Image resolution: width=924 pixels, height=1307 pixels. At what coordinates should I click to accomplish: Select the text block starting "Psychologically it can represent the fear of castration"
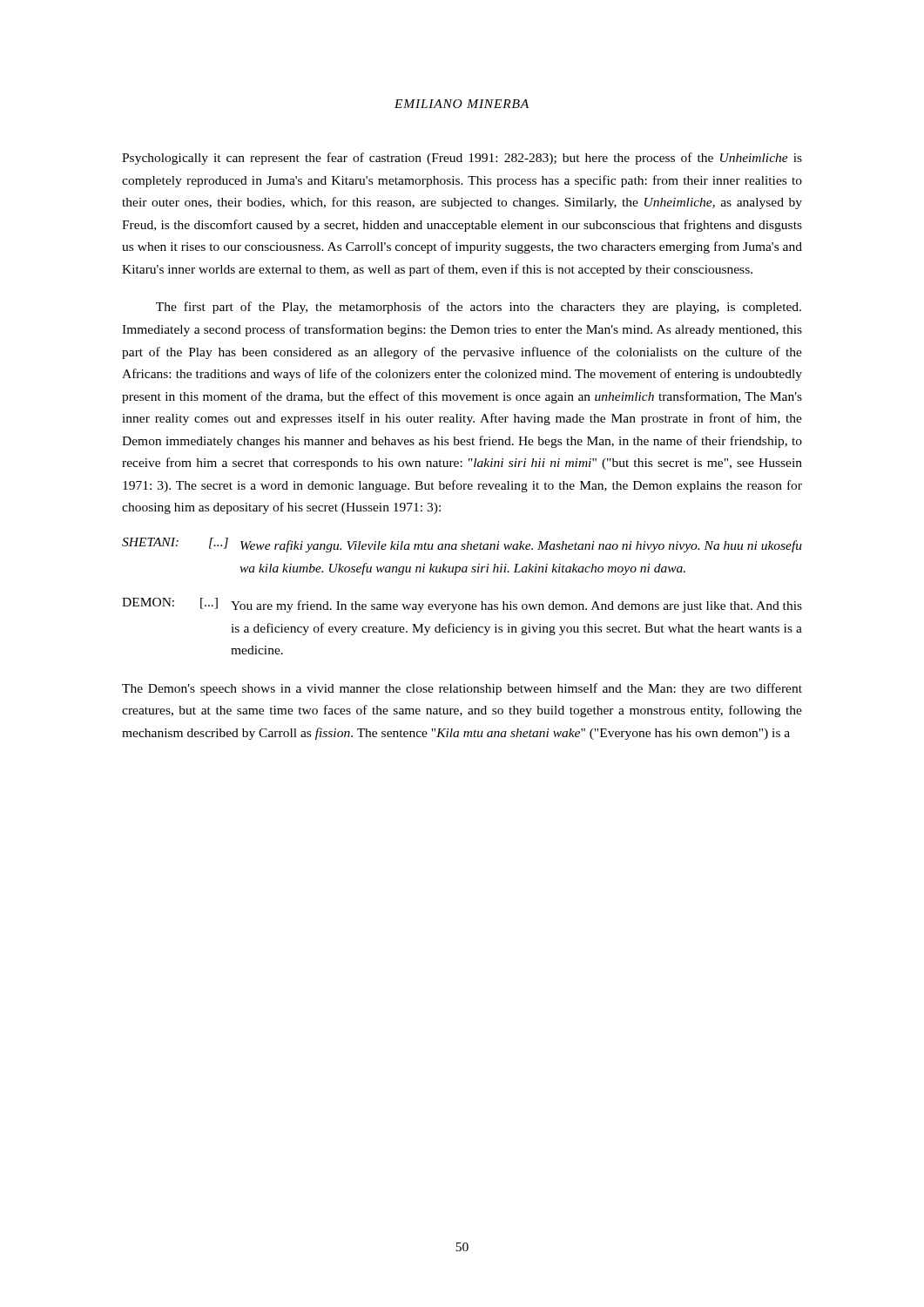click(462, 213)
